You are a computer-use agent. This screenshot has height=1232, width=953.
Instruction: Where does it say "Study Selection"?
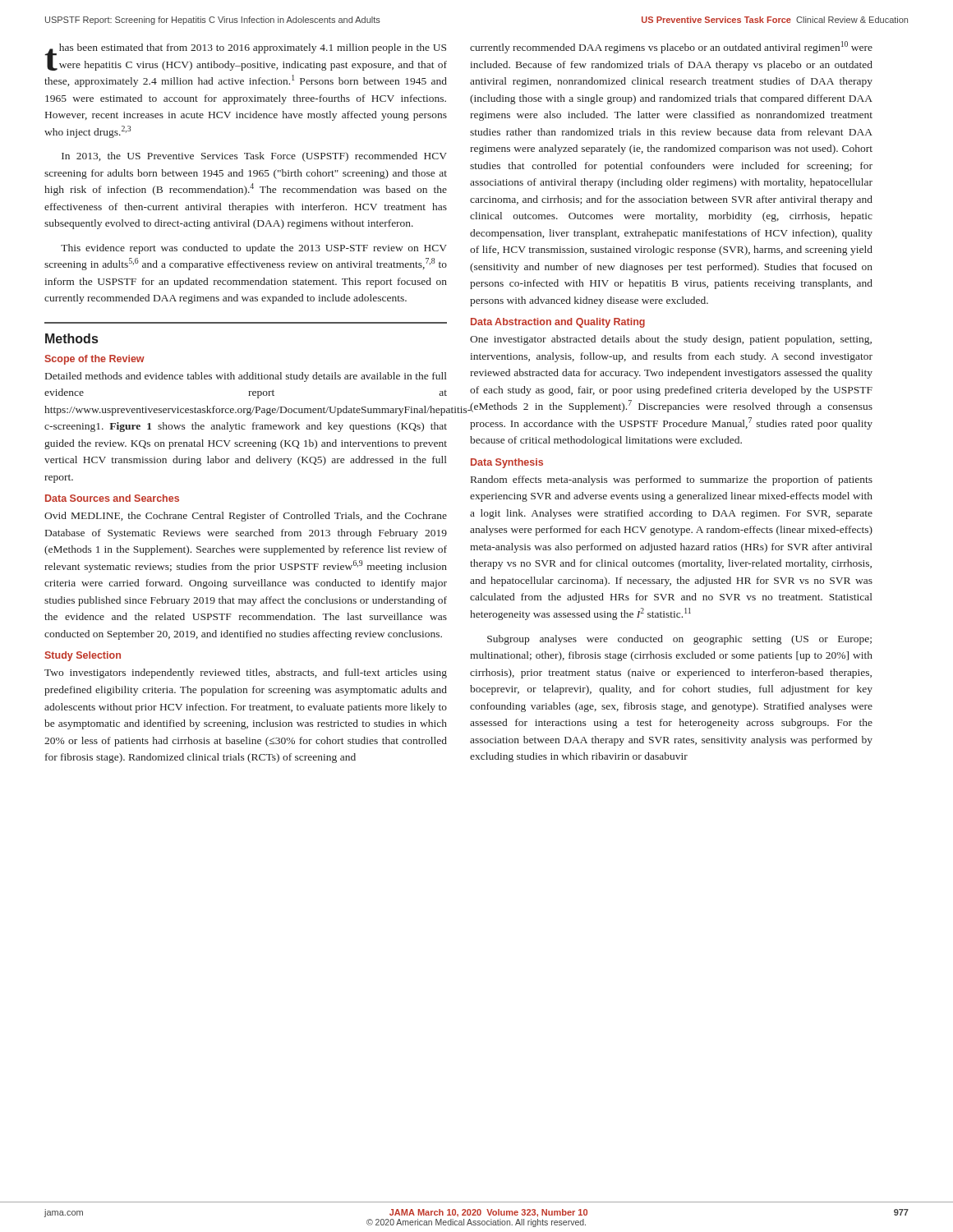click(83, 656)
